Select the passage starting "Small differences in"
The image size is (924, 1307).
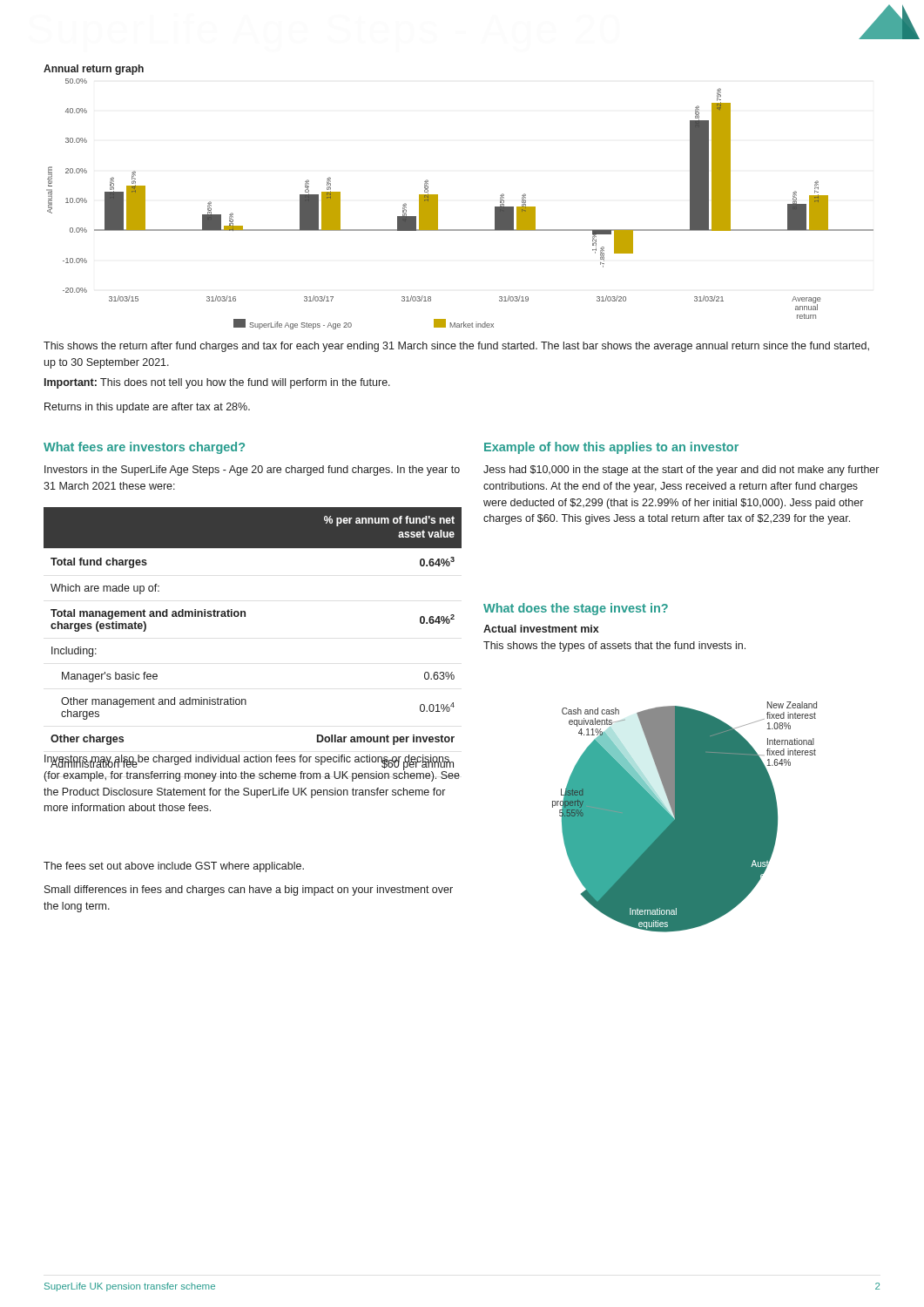point(248,898)
